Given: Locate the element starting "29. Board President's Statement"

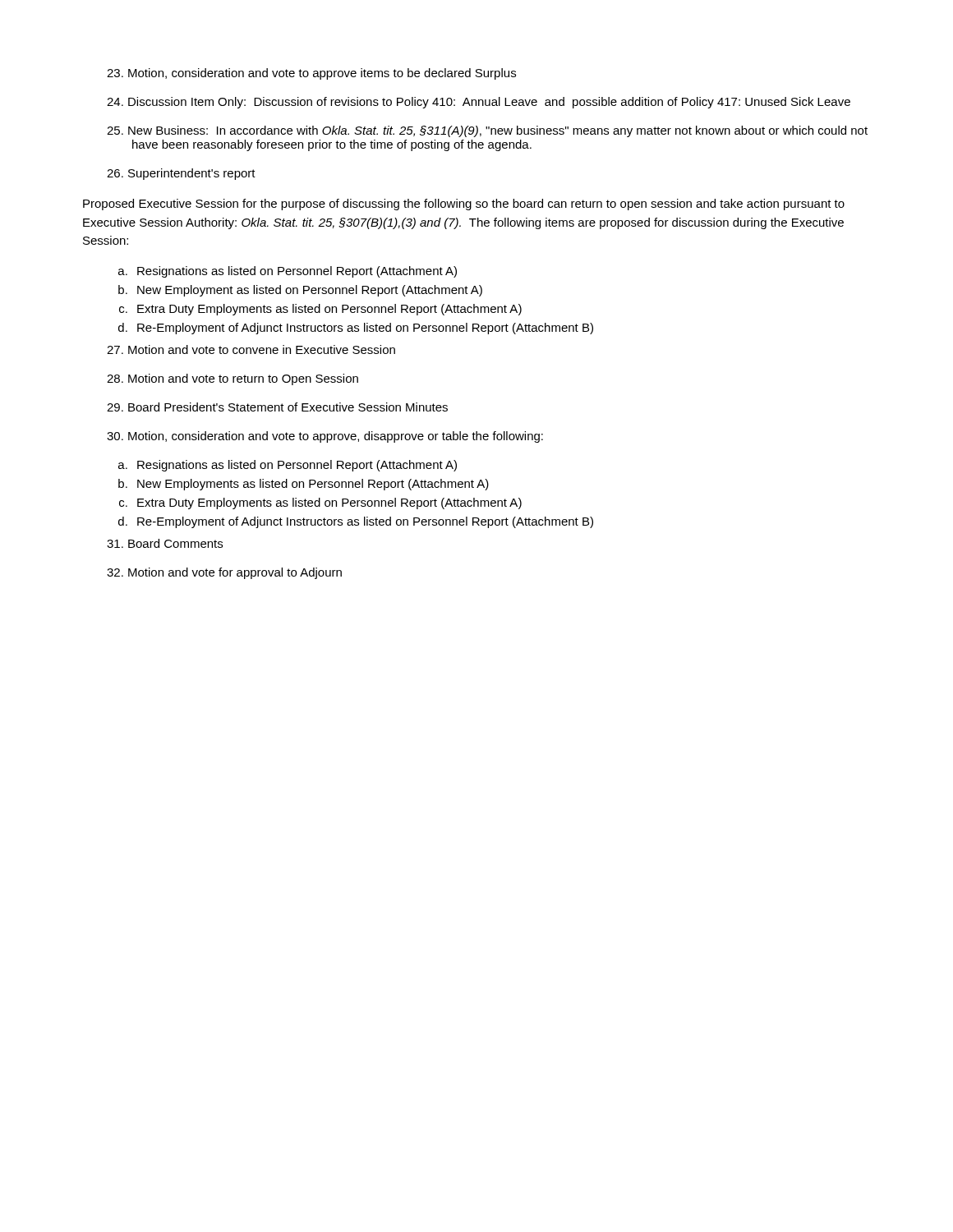Looking at the screenshot, I should (x=278, y=407).
